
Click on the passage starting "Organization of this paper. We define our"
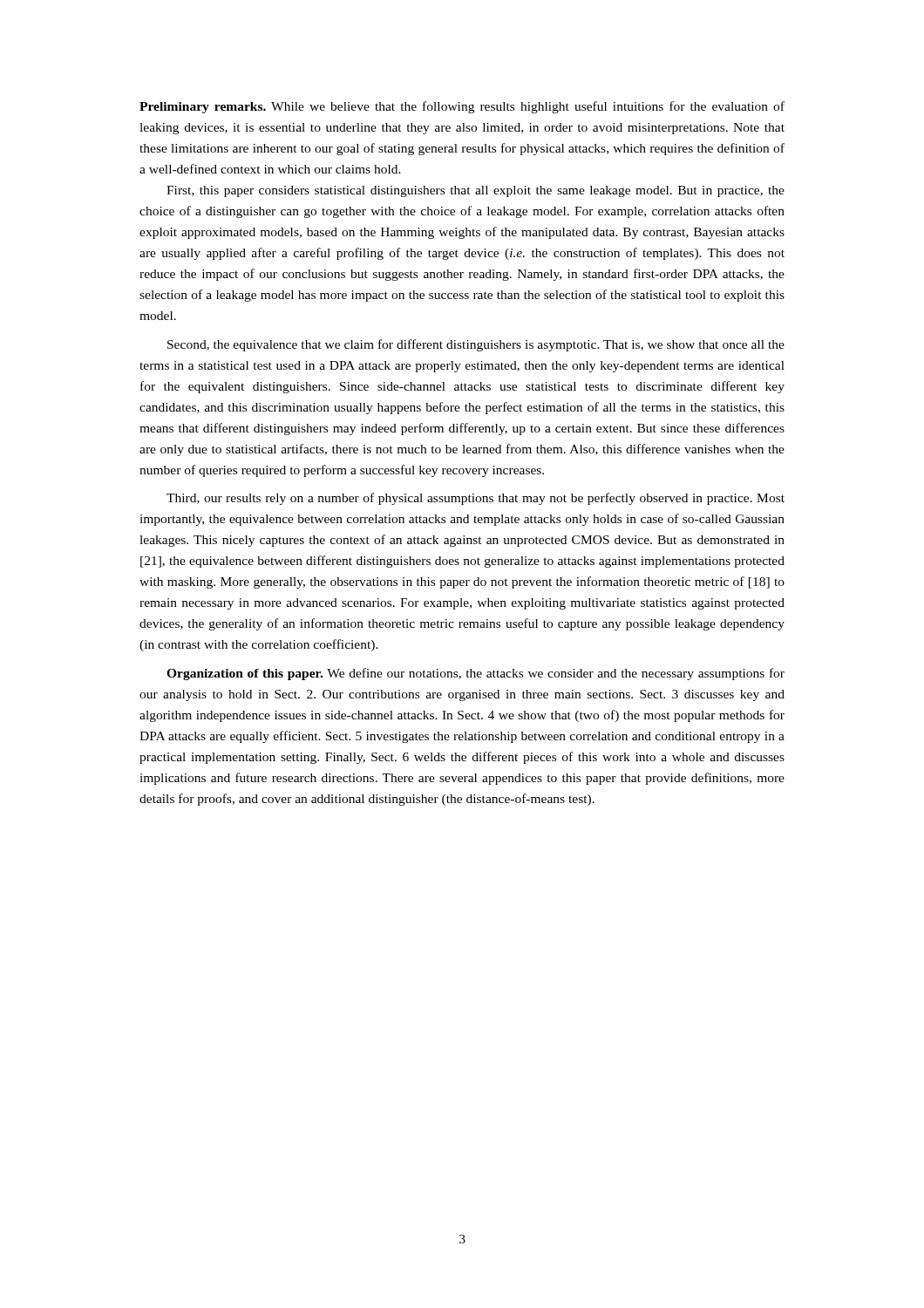pyautogui.click(x=462, y=735)
